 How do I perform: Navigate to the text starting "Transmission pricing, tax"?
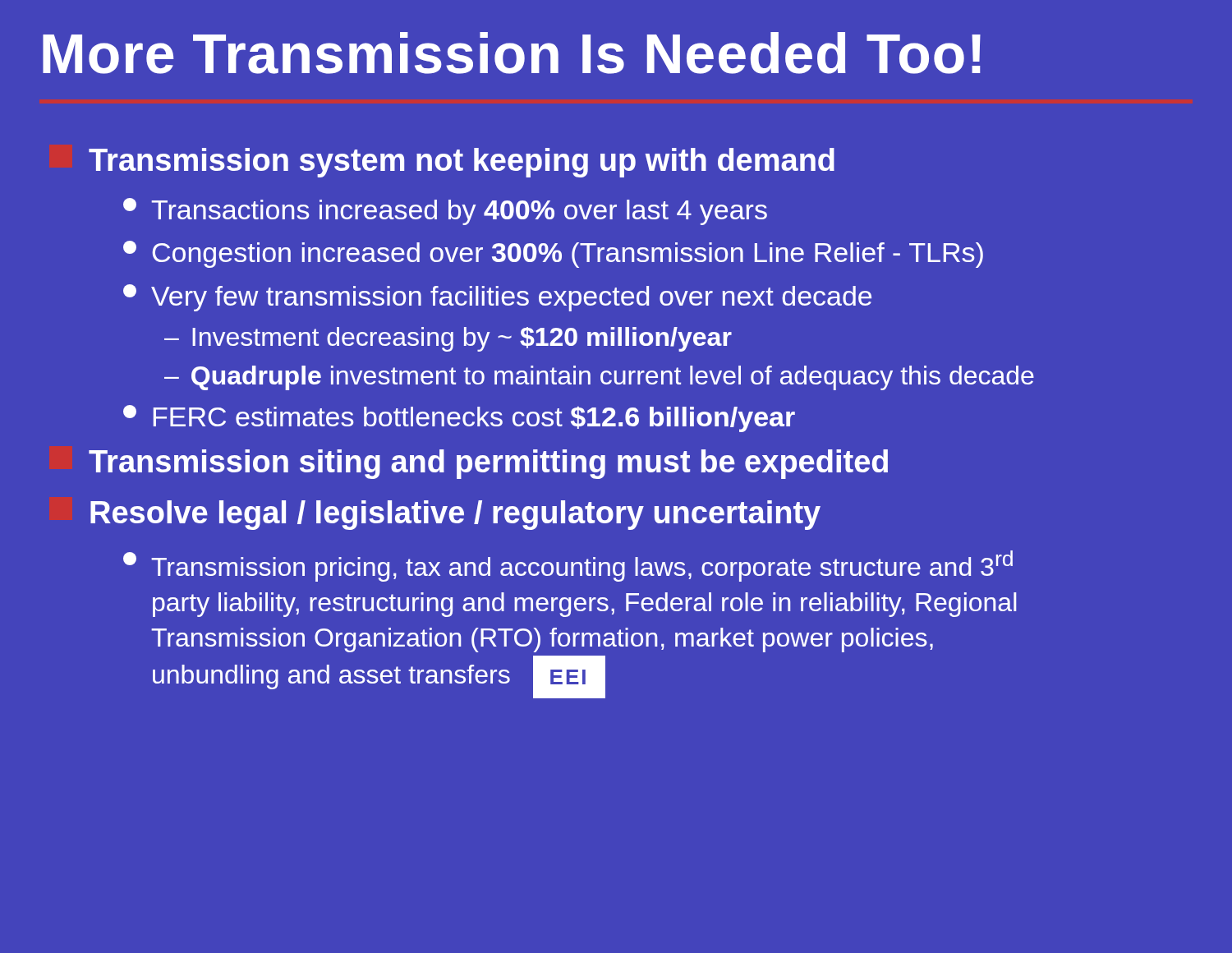coord(571,621)
